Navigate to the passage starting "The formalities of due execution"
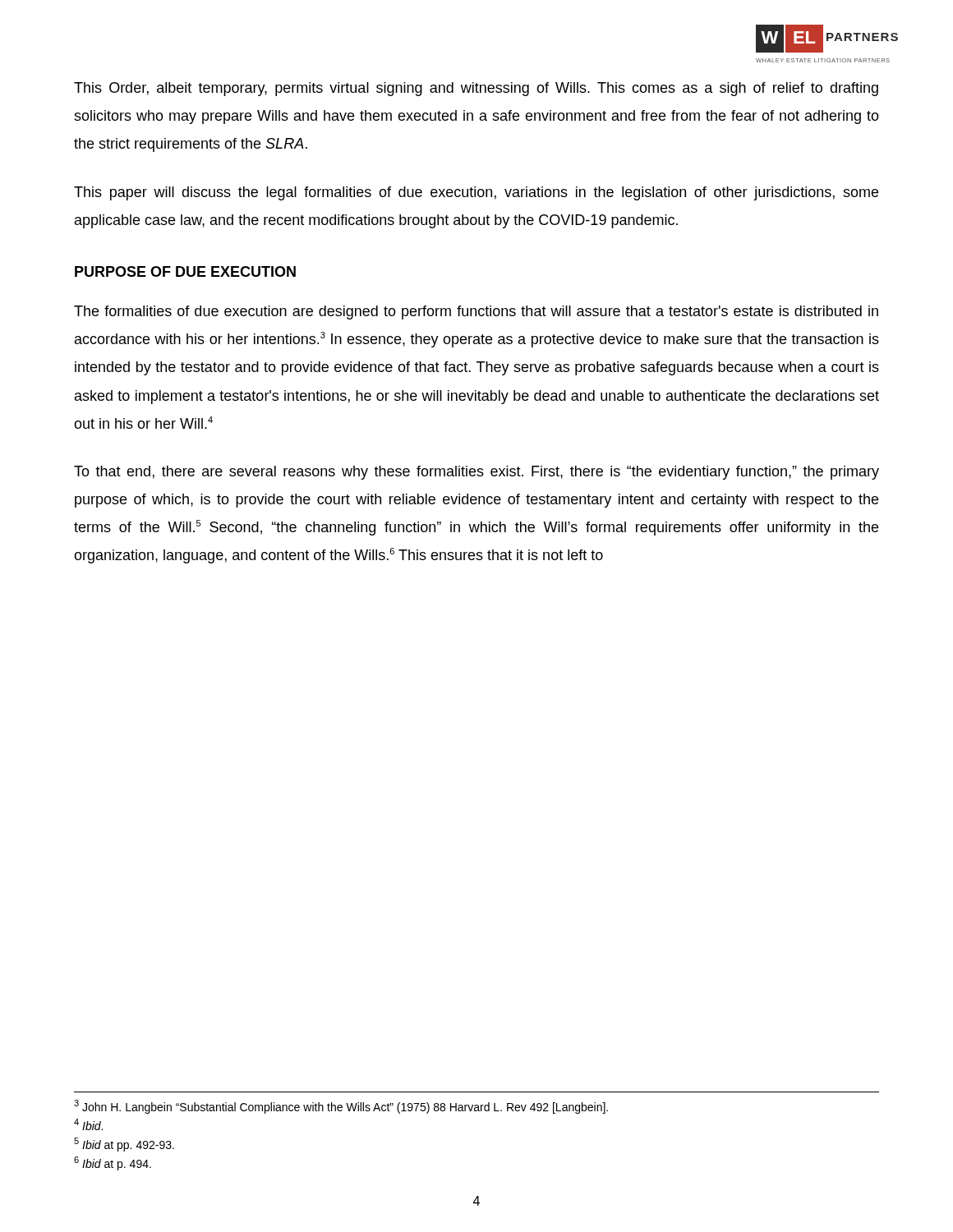953x1232 pixels. 476,367
